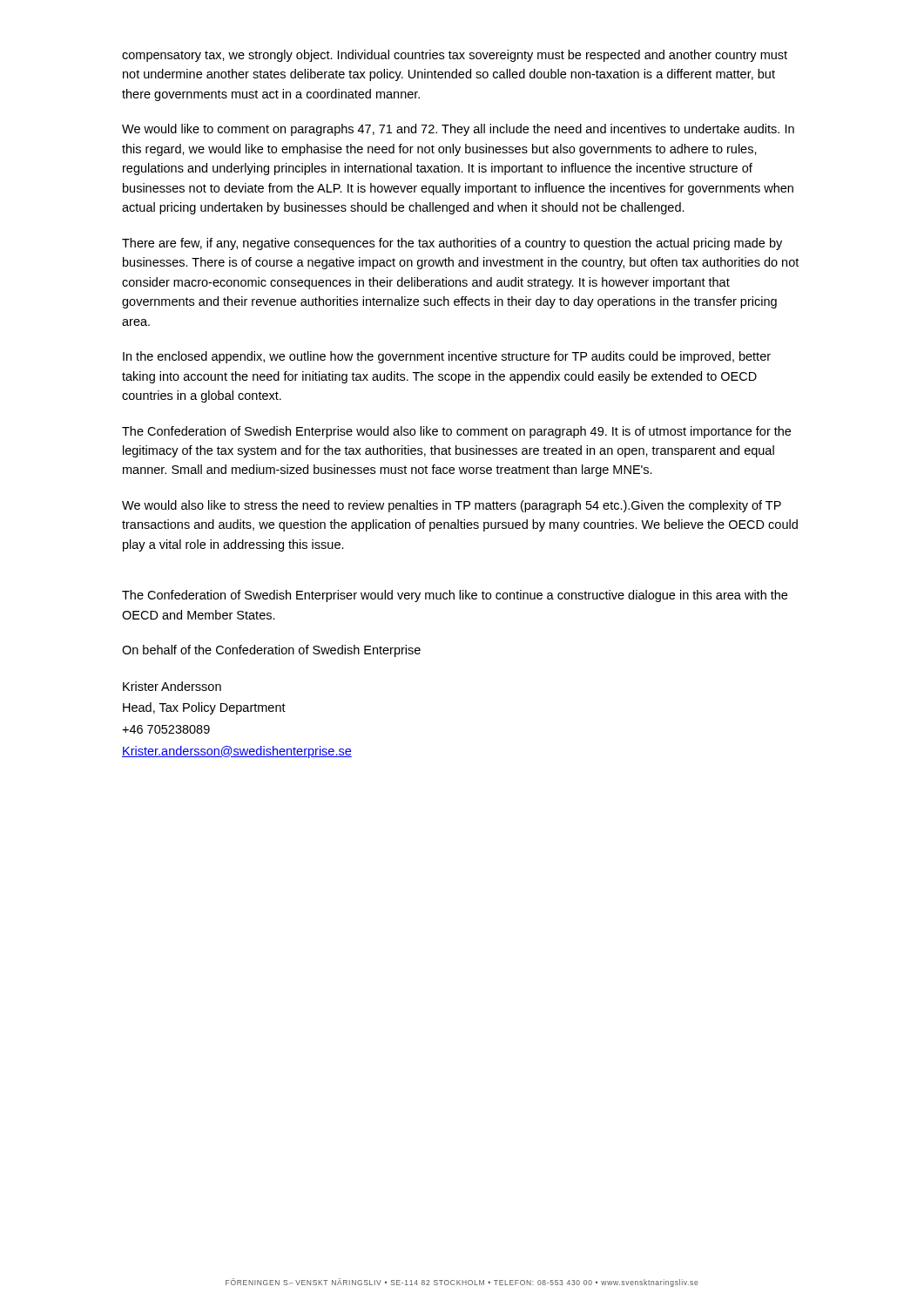Click on the element starting "In the enclosed appendix, we outline"
This screenshot has width=924, height=1307.
(x=446, y=376)
